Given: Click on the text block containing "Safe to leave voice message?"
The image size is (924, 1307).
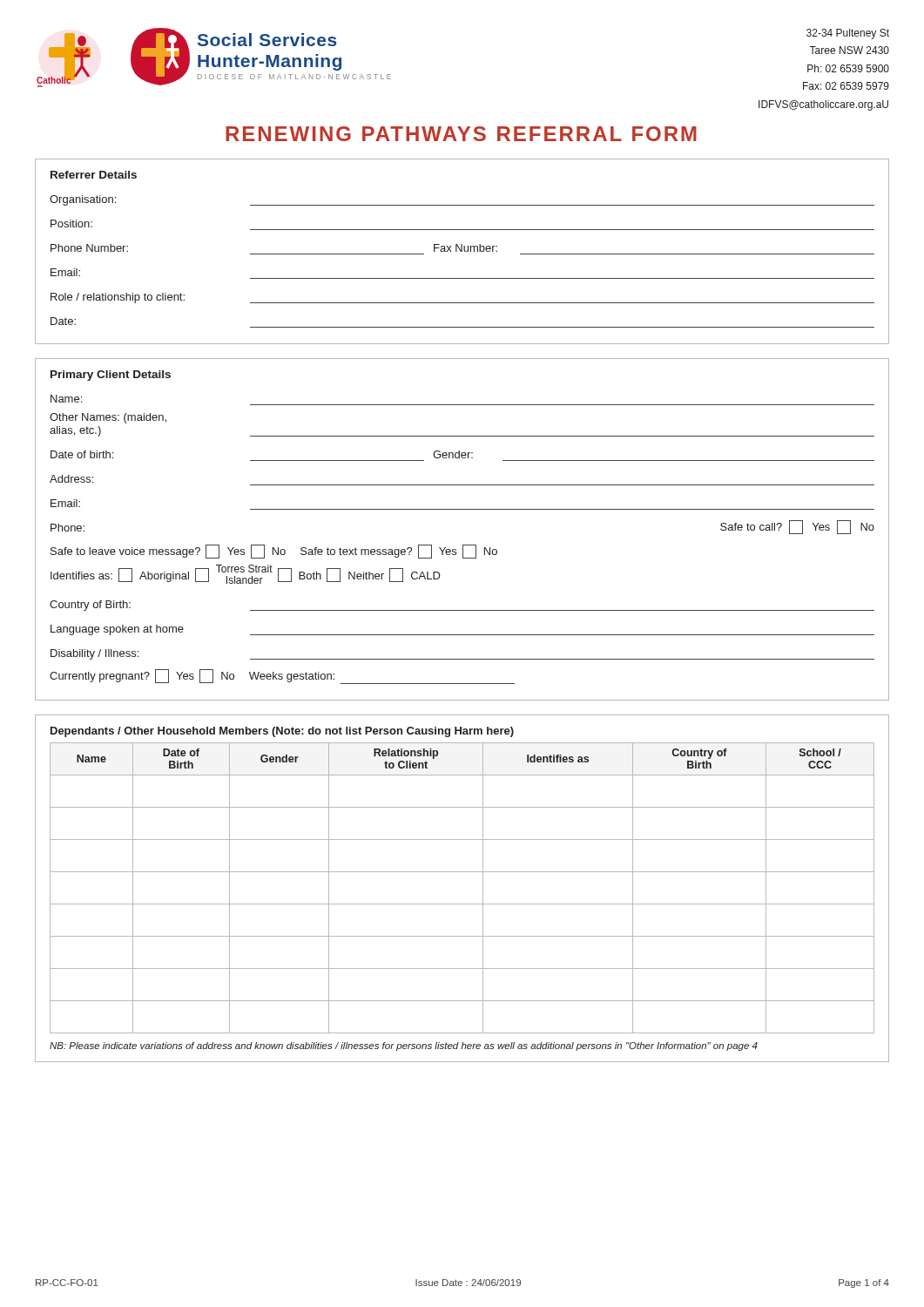Looking at the screenshot, I should (x=274, y=551).
